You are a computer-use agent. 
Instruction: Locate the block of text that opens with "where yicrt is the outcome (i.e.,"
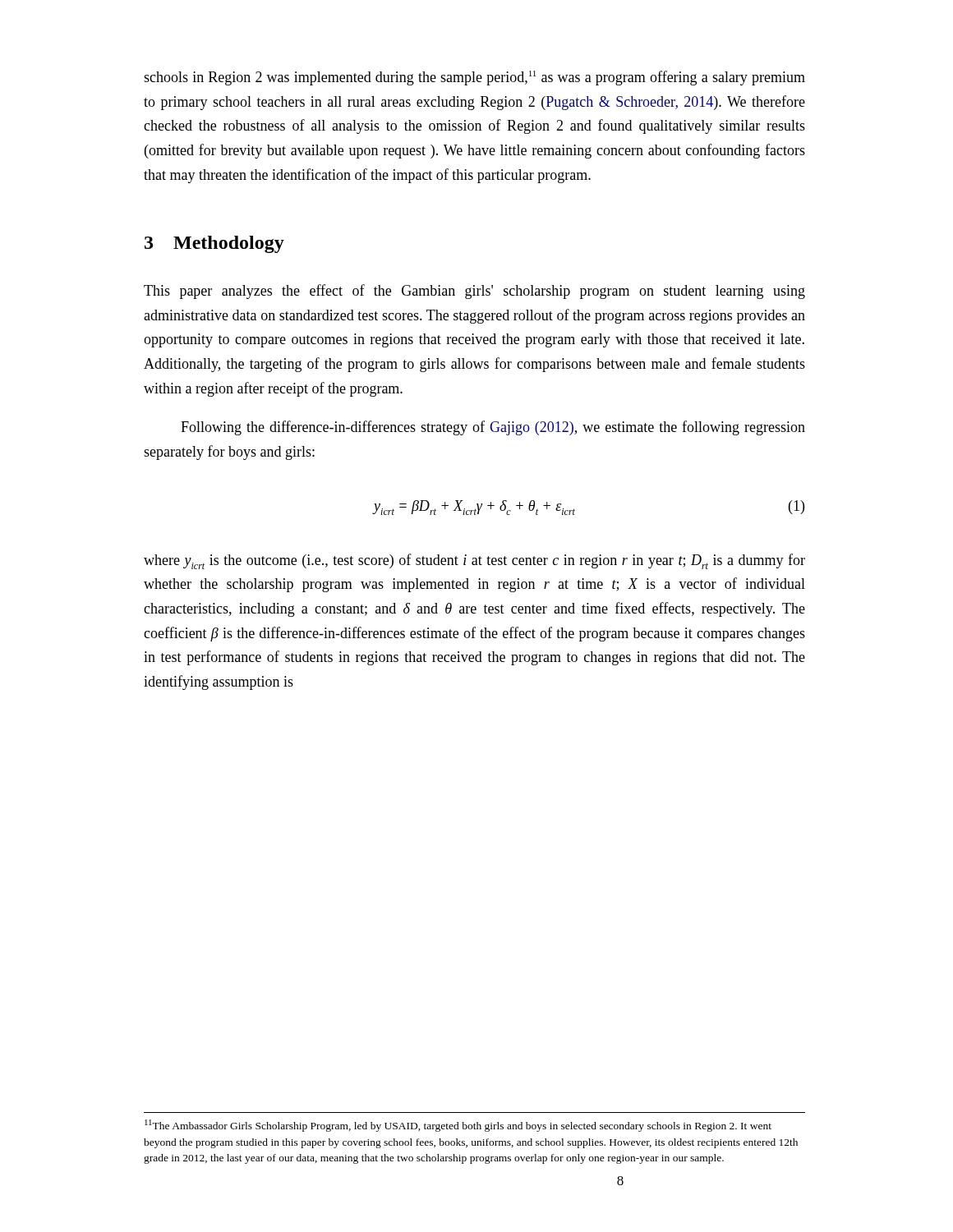pos(474,621)
